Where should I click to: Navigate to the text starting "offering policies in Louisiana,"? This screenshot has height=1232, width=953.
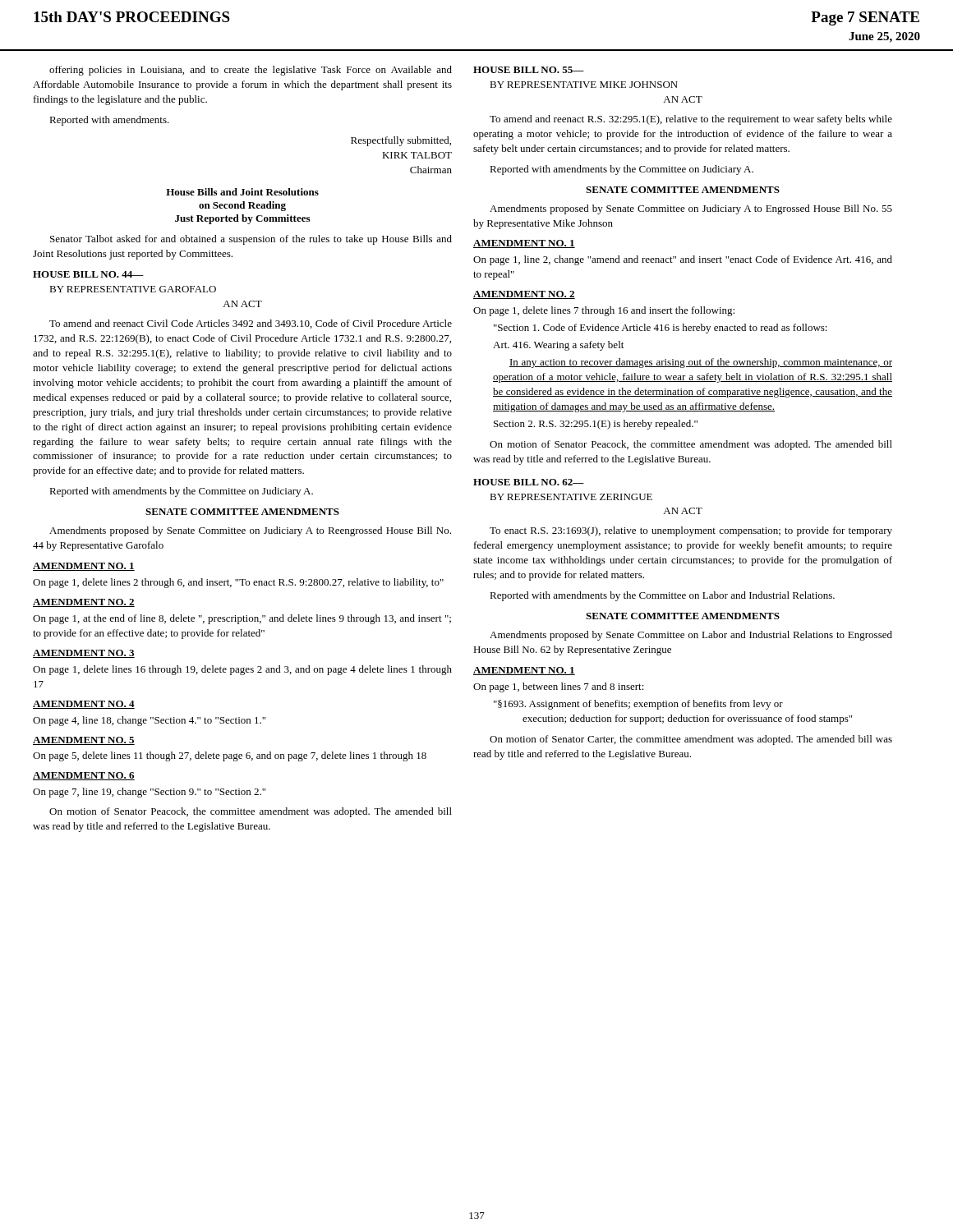[242, 85]
